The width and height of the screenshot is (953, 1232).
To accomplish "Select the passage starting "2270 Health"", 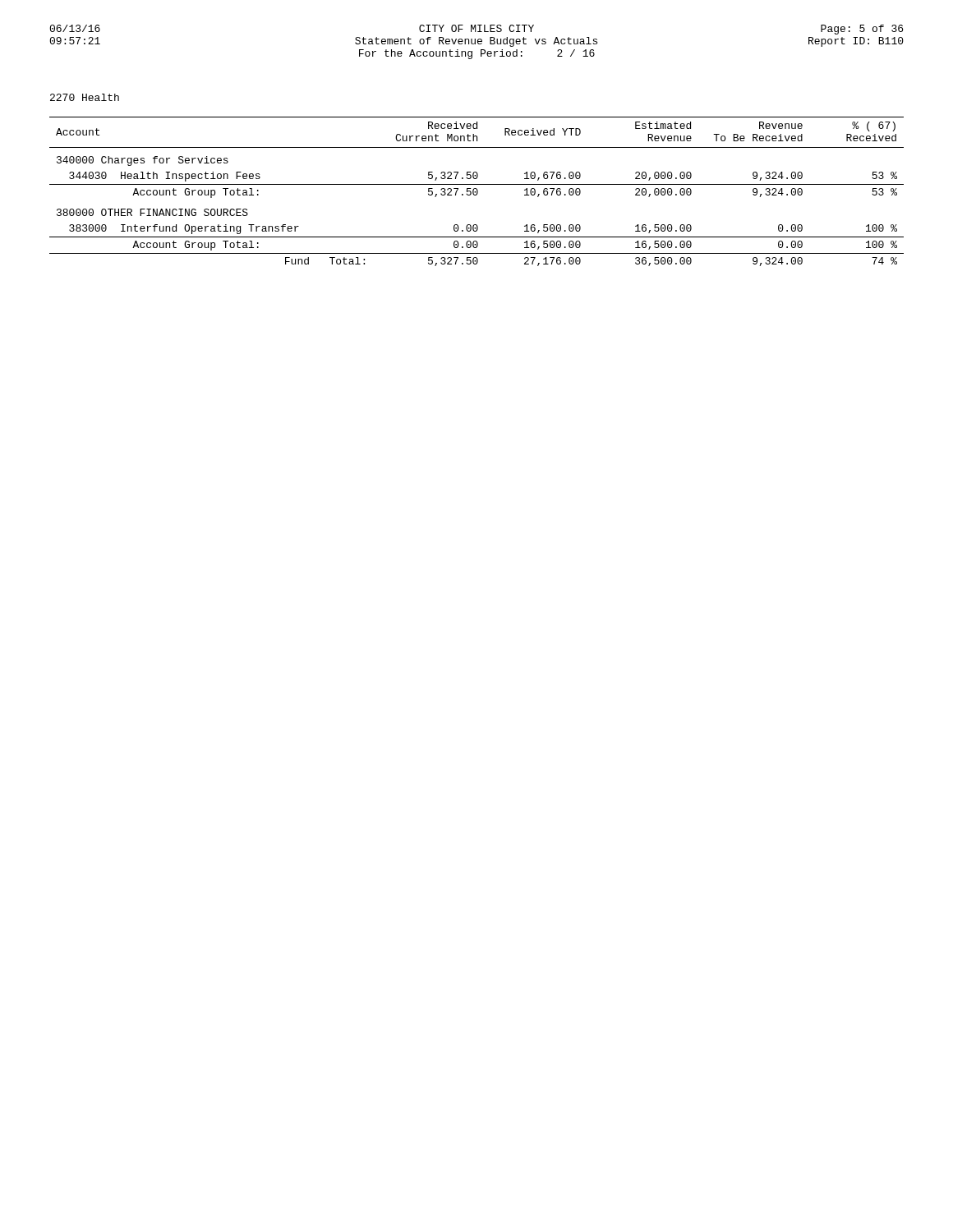I will point(85,98).
